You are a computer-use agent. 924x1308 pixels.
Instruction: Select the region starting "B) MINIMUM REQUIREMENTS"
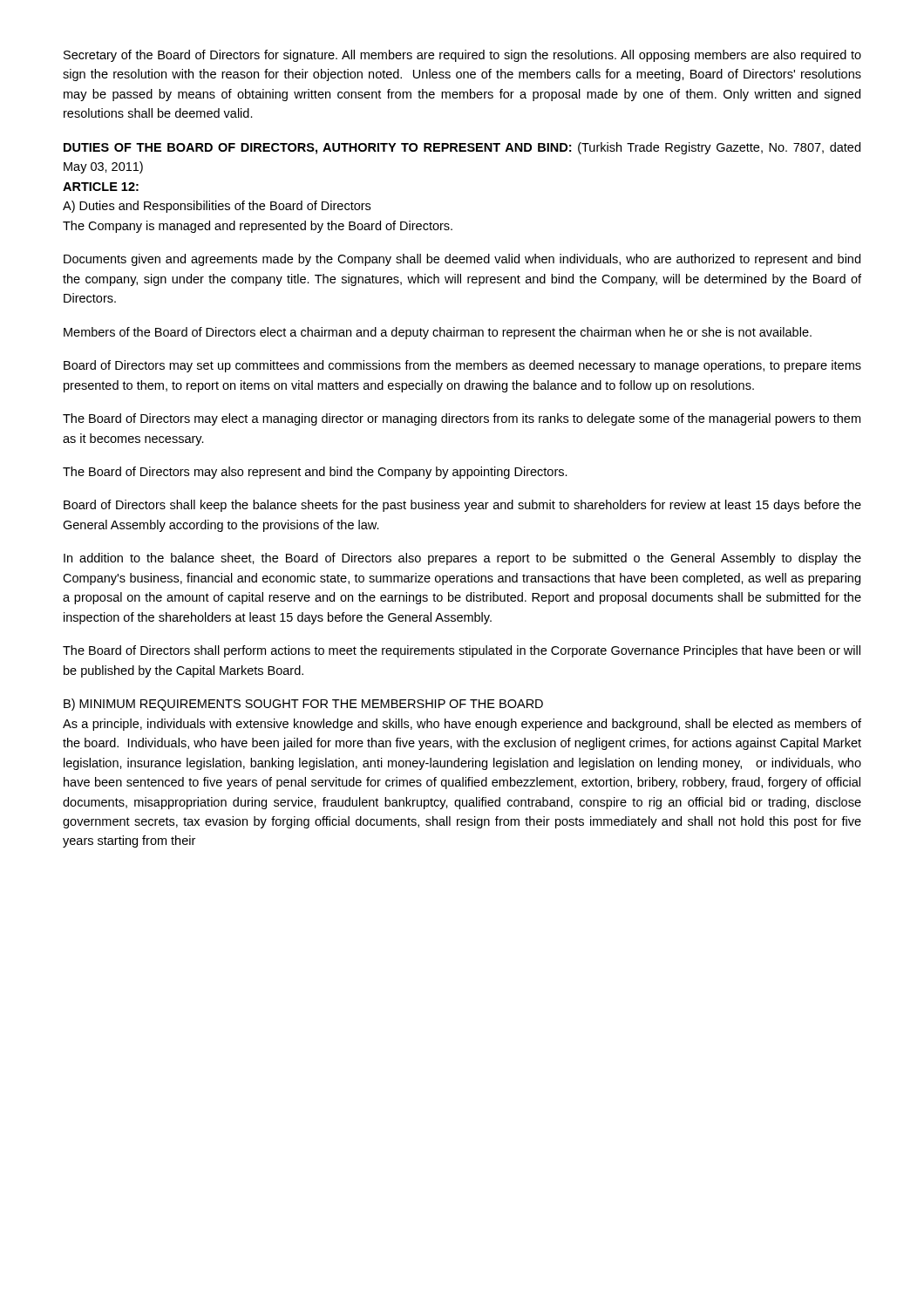303,704
